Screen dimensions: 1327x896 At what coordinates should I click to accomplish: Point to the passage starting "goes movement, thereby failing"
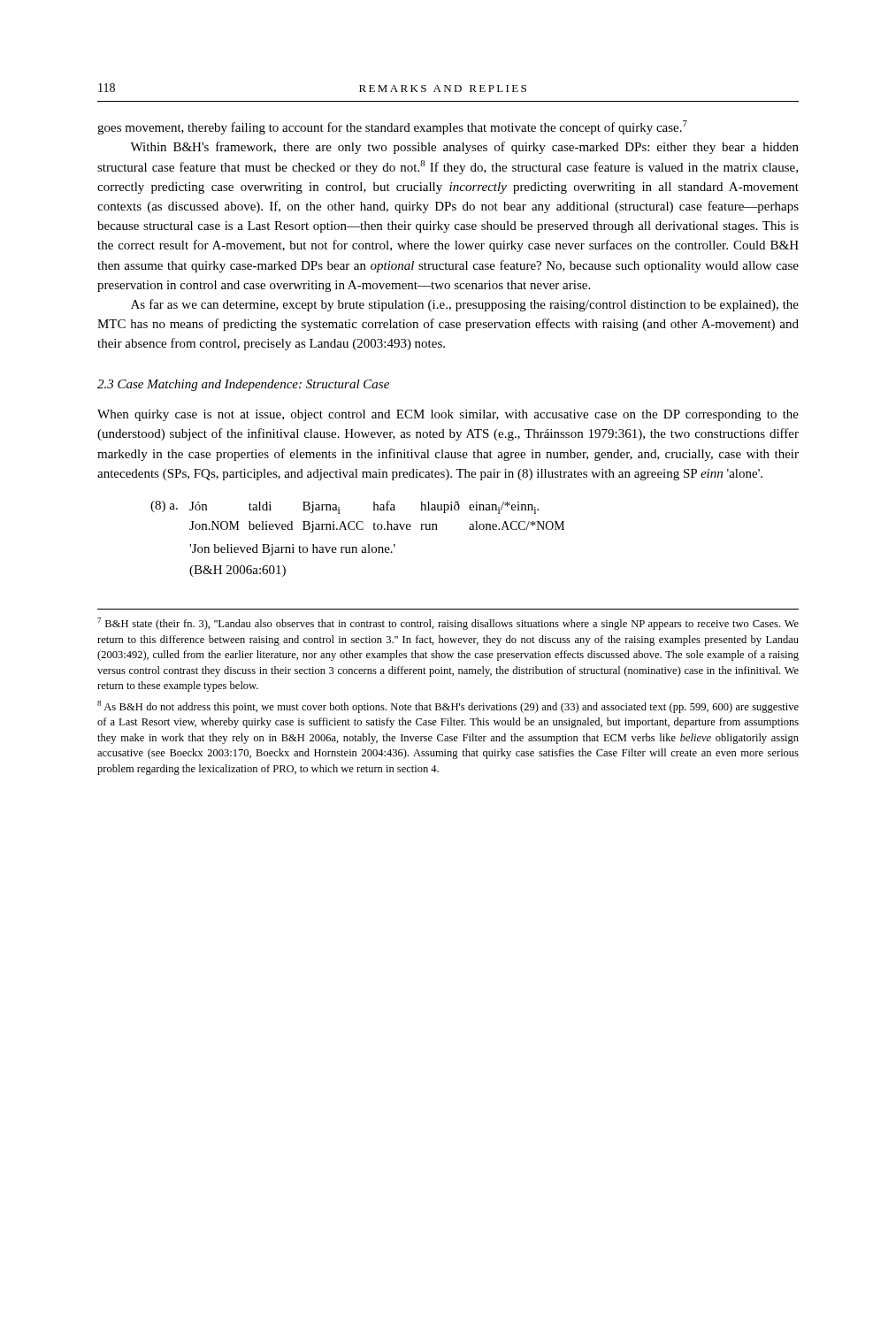(448, 236)
